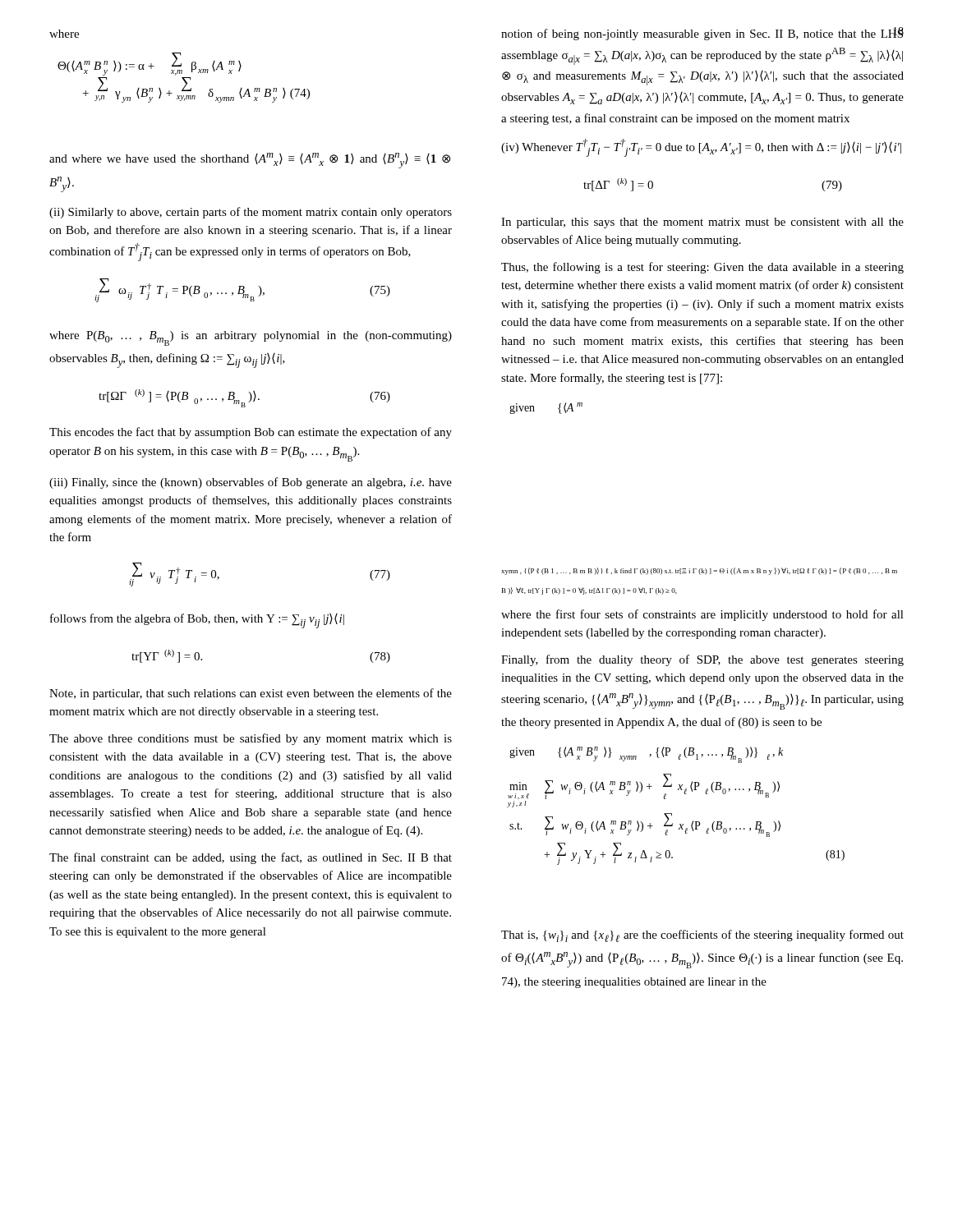953x1232 pixels.
Task: Find the text block that says "where P(B0, … , BmB) is an arbitrary"
Action: click(251, 348)
